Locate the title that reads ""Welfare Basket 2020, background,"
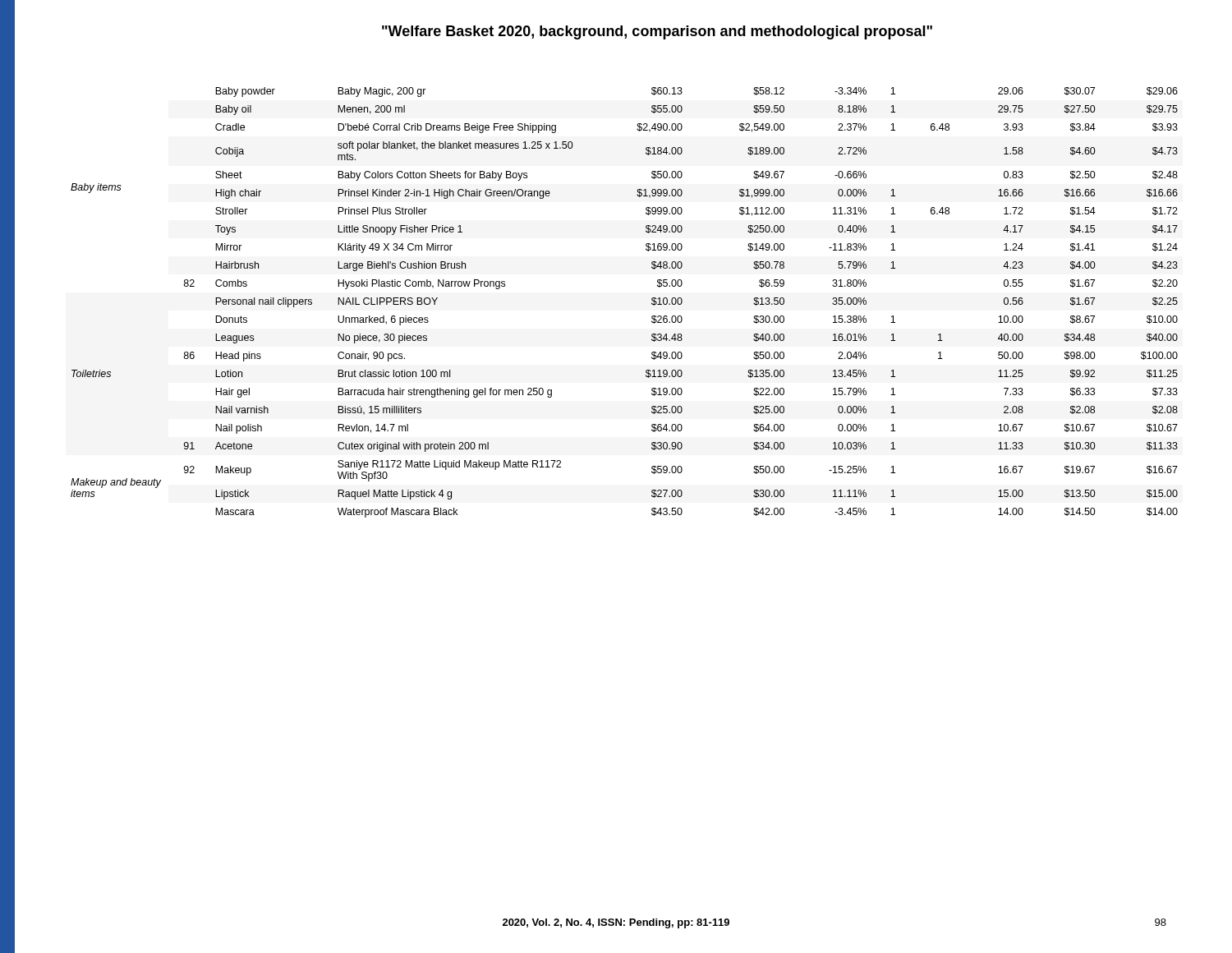Viewport: 1232px width, 953px height. (657, 32)
